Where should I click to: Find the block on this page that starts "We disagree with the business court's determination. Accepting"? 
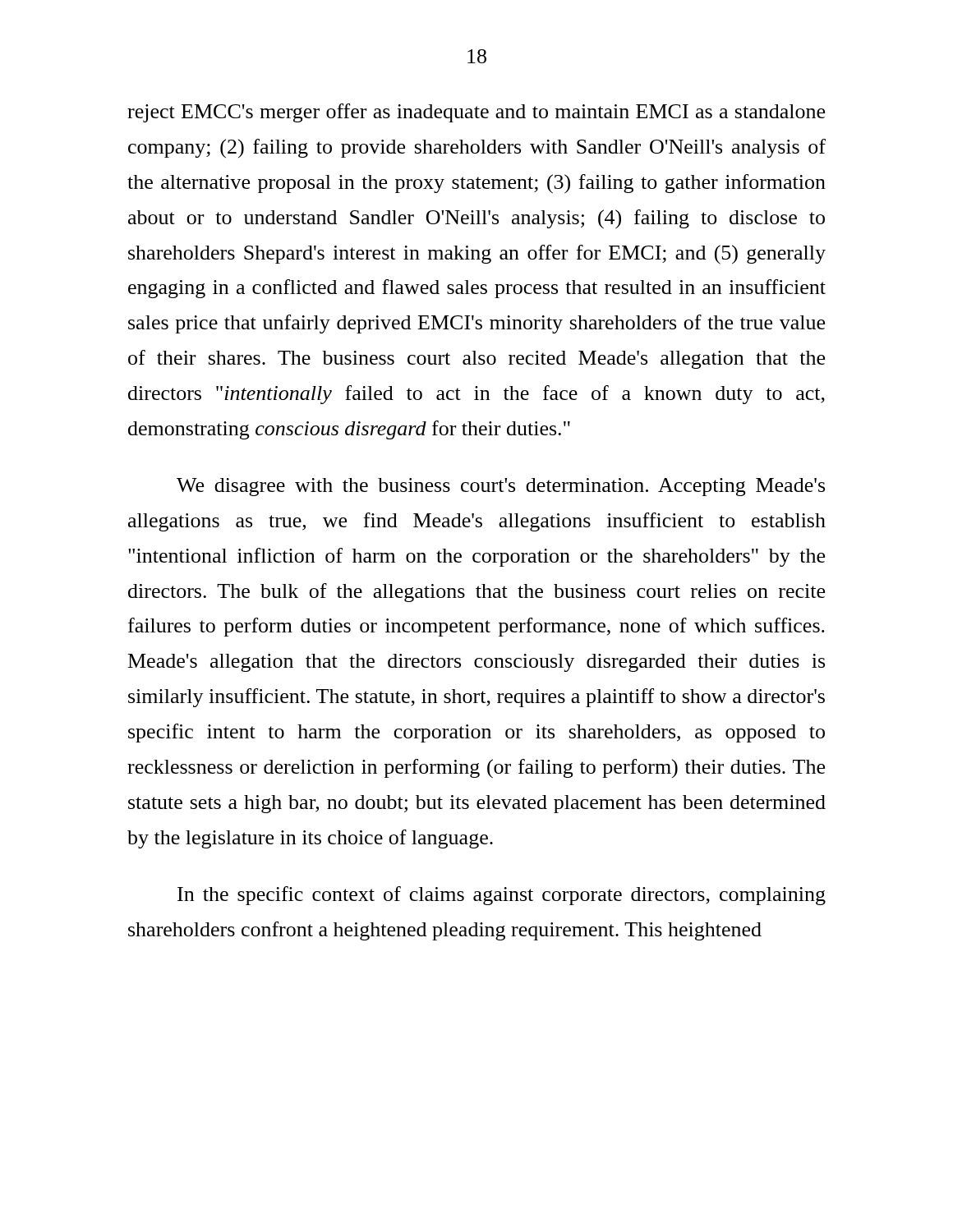(x=476, y=661)
